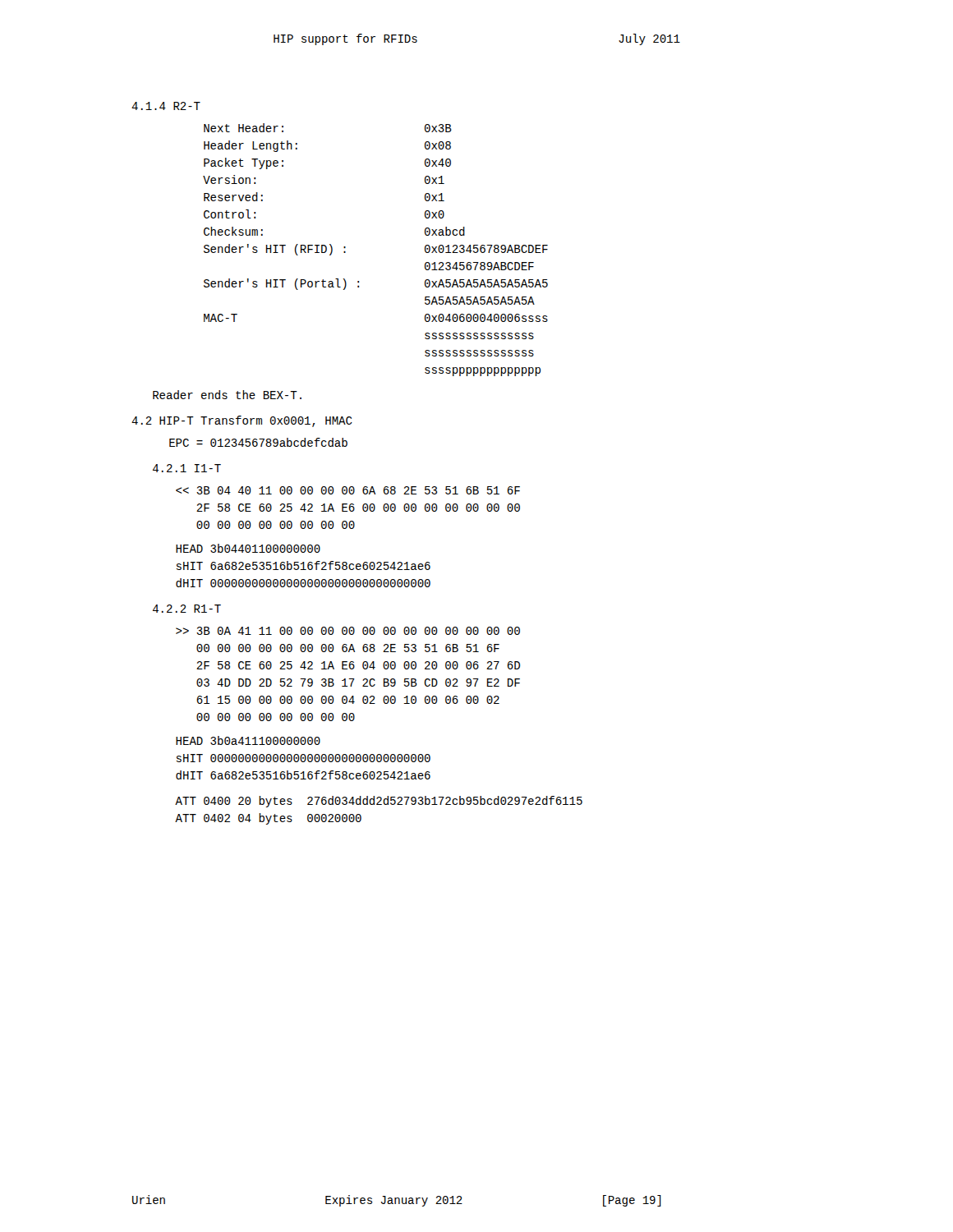Viewport: 953px width, 1232px height.
Task: Select the section header that says "4.2.1 I1-T"
Action: pos(187,468)
